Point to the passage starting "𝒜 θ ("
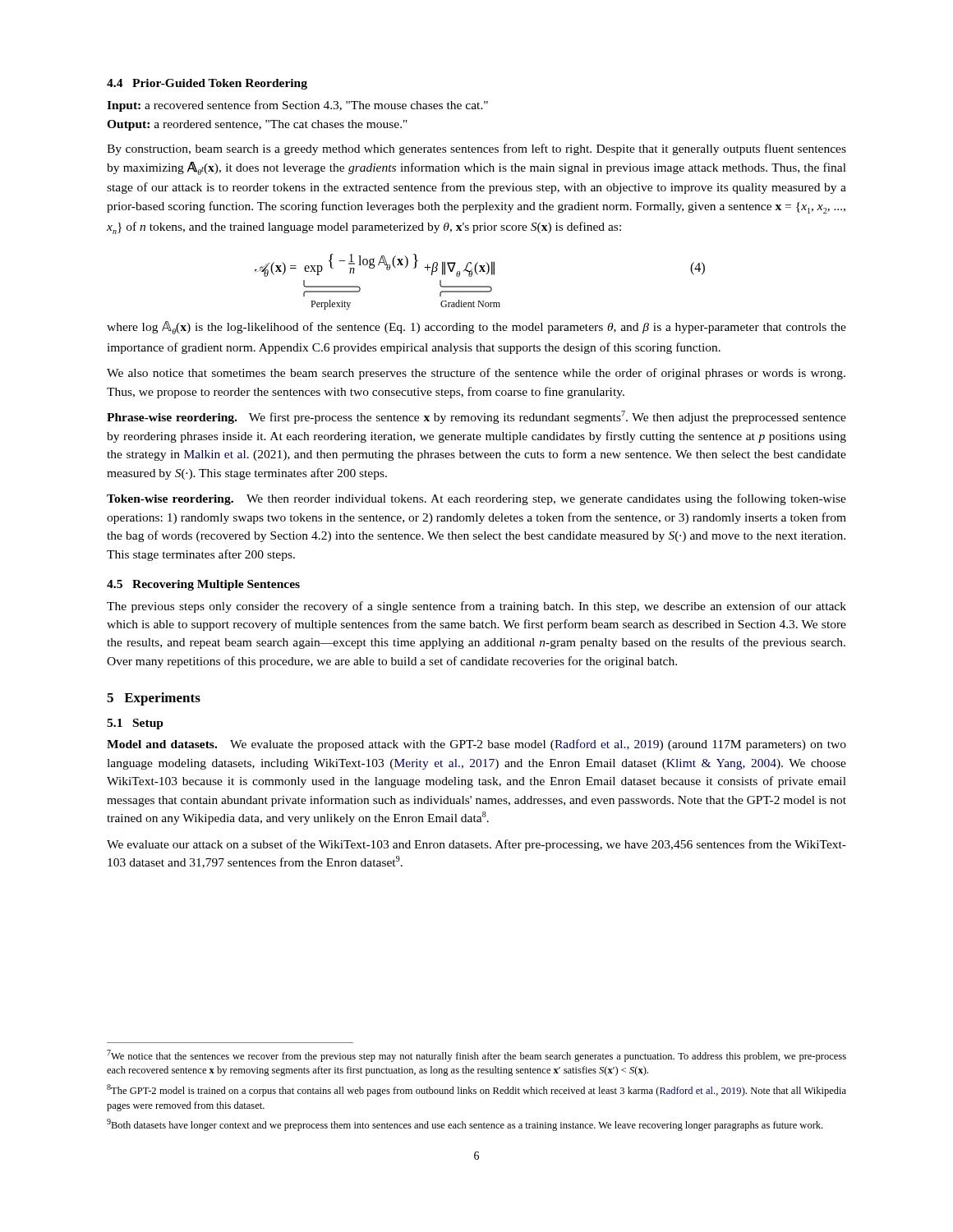 476,278
